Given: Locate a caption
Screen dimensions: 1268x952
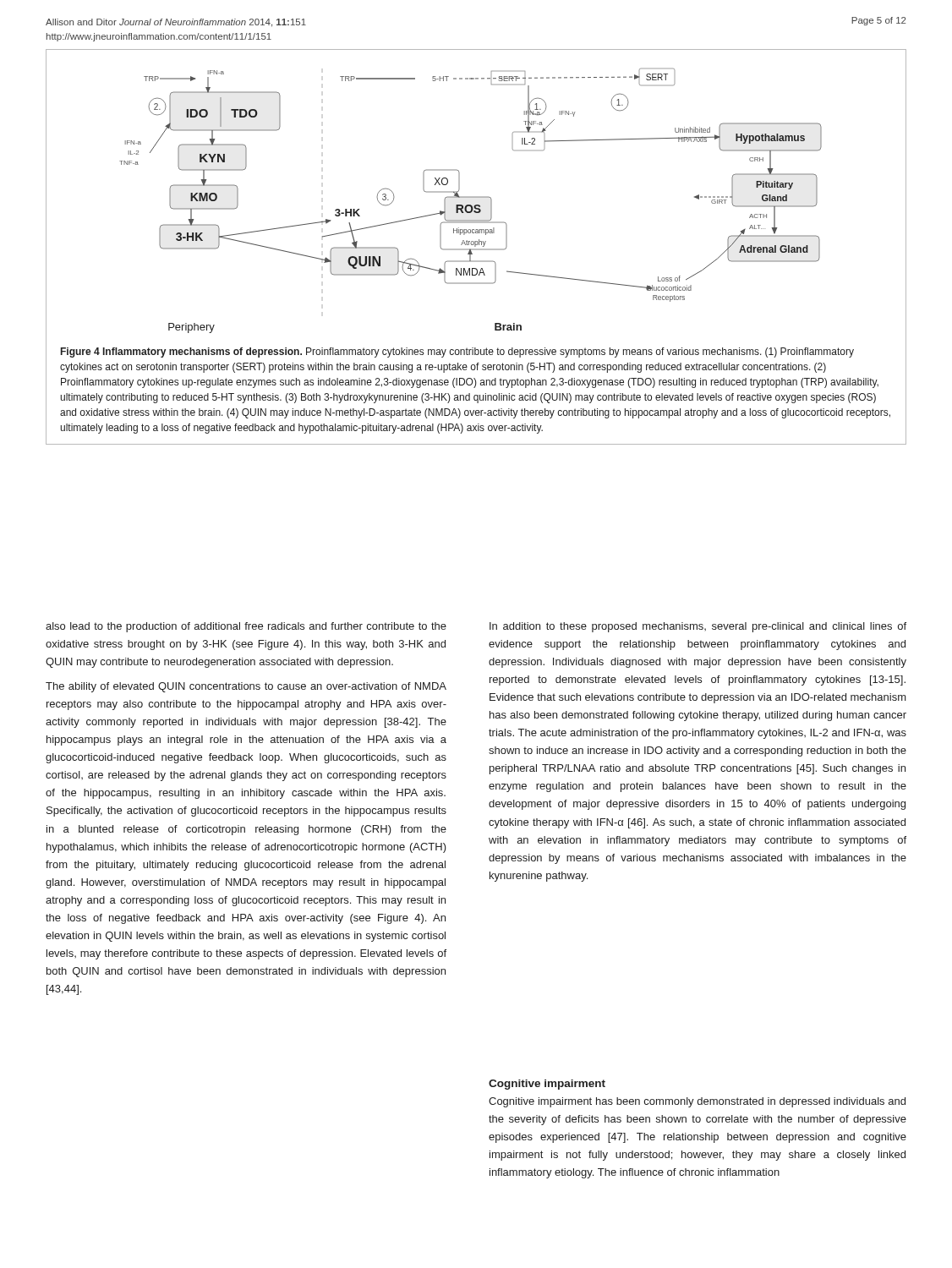Looking at the screenshot, I should click(476, 390).
